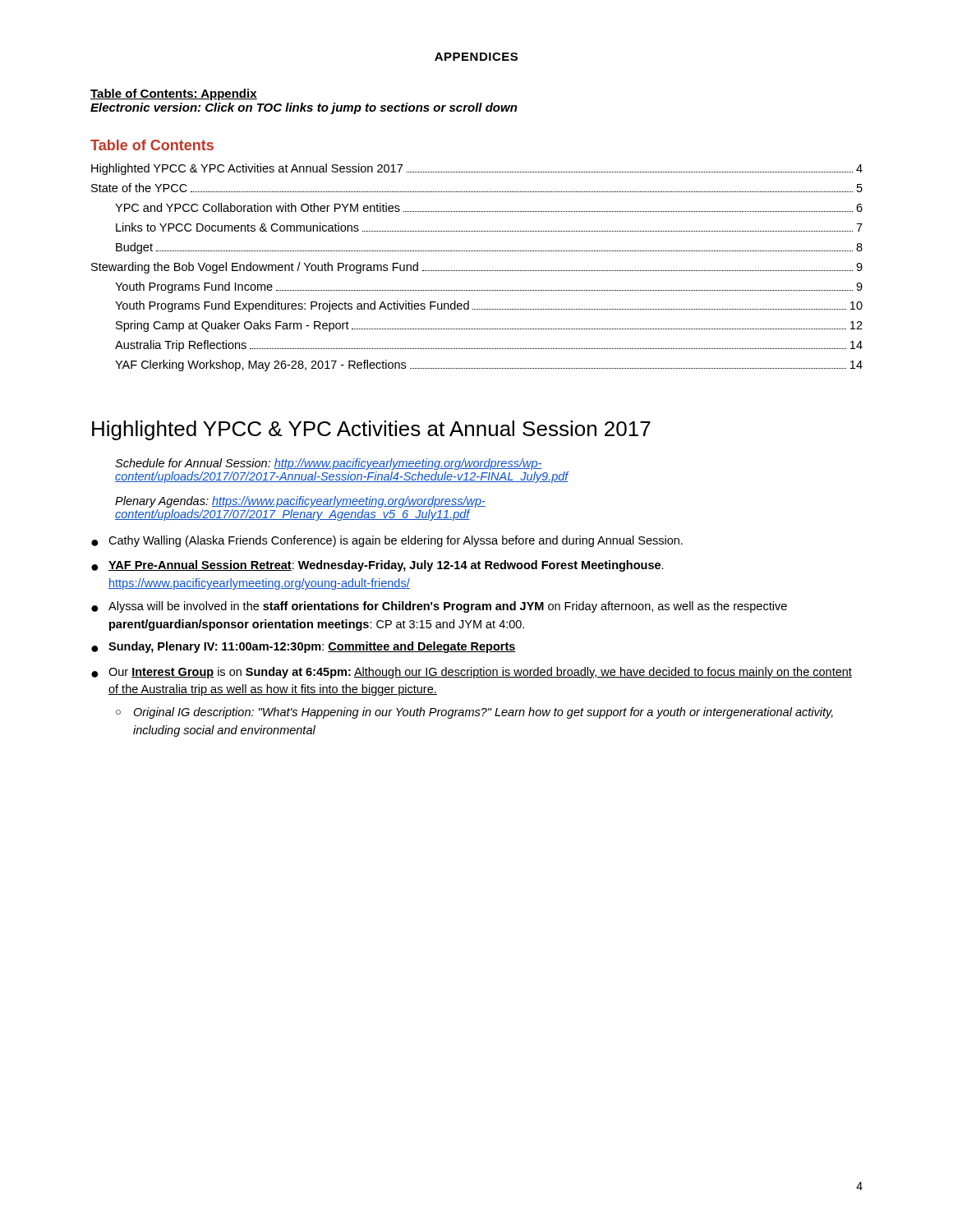Screen dimensions: 1232x953
Task: Point to the block beginning "○ Original IG"
Action: coord(489,722)
